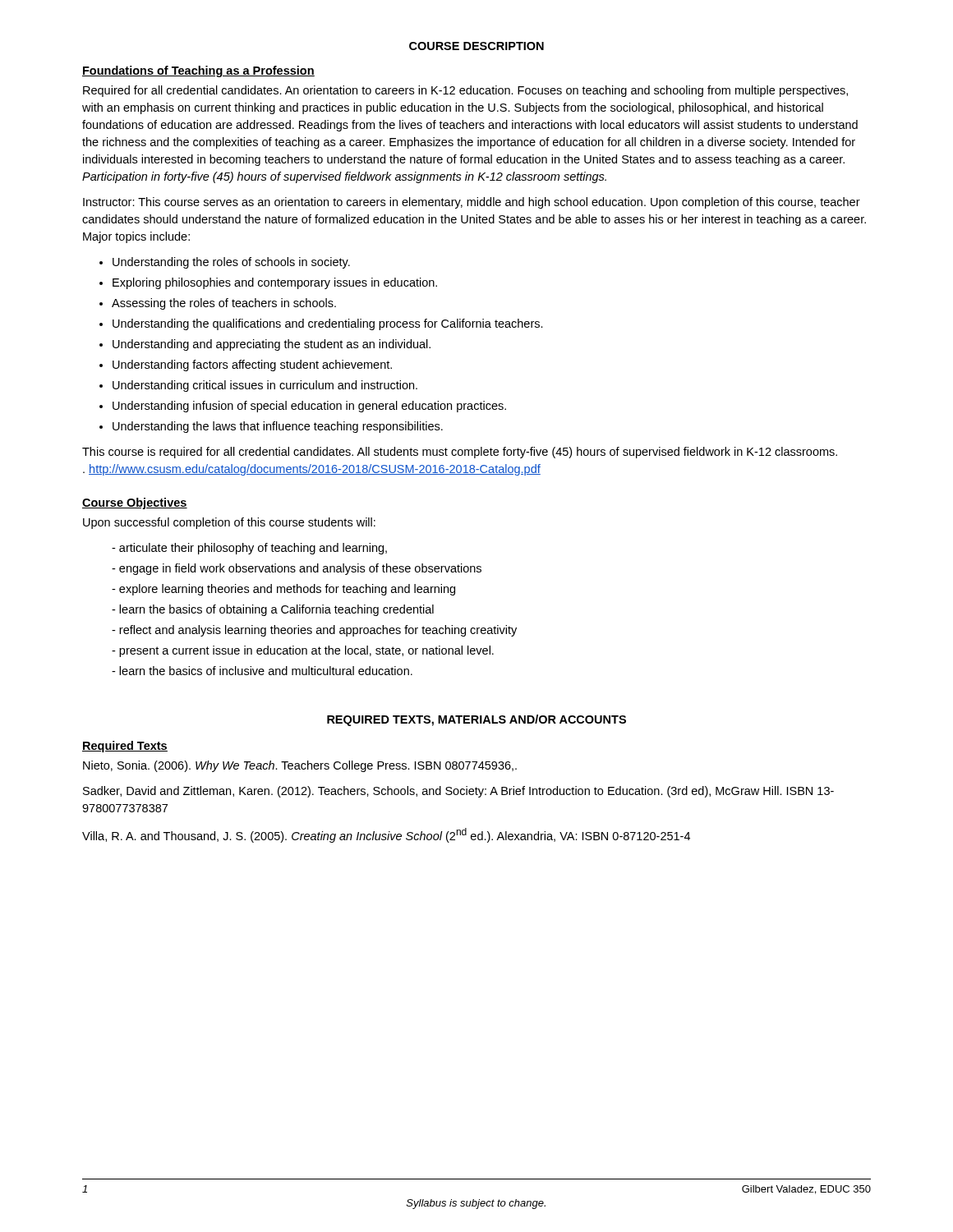
Task: Select the passage starting "Nieto, Sonia. (2006). Why"
Action: [x=476, y=766]
